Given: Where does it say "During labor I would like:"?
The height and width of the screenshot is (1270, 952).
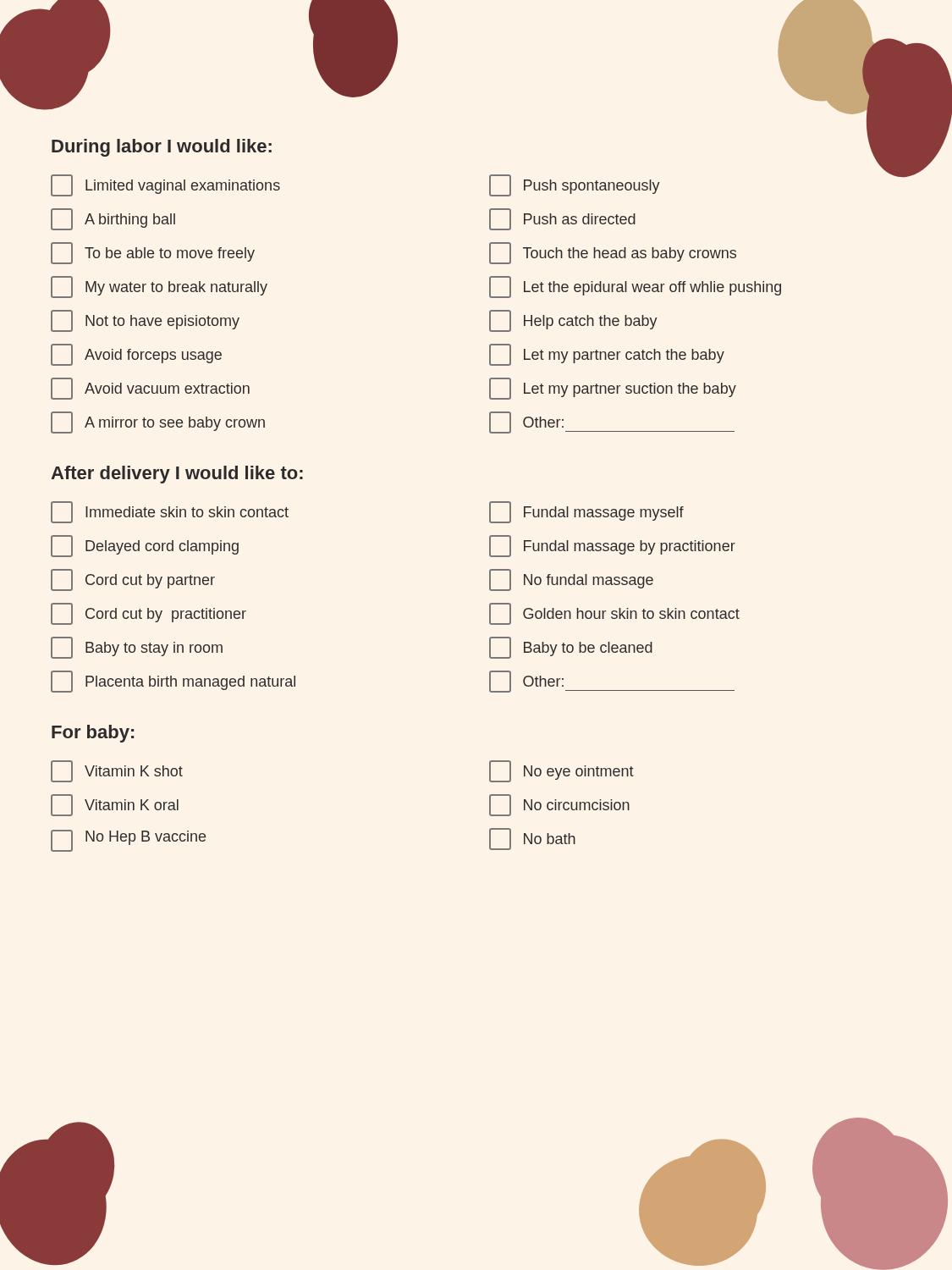Looking at the screenshot, I should click(162, 146).
